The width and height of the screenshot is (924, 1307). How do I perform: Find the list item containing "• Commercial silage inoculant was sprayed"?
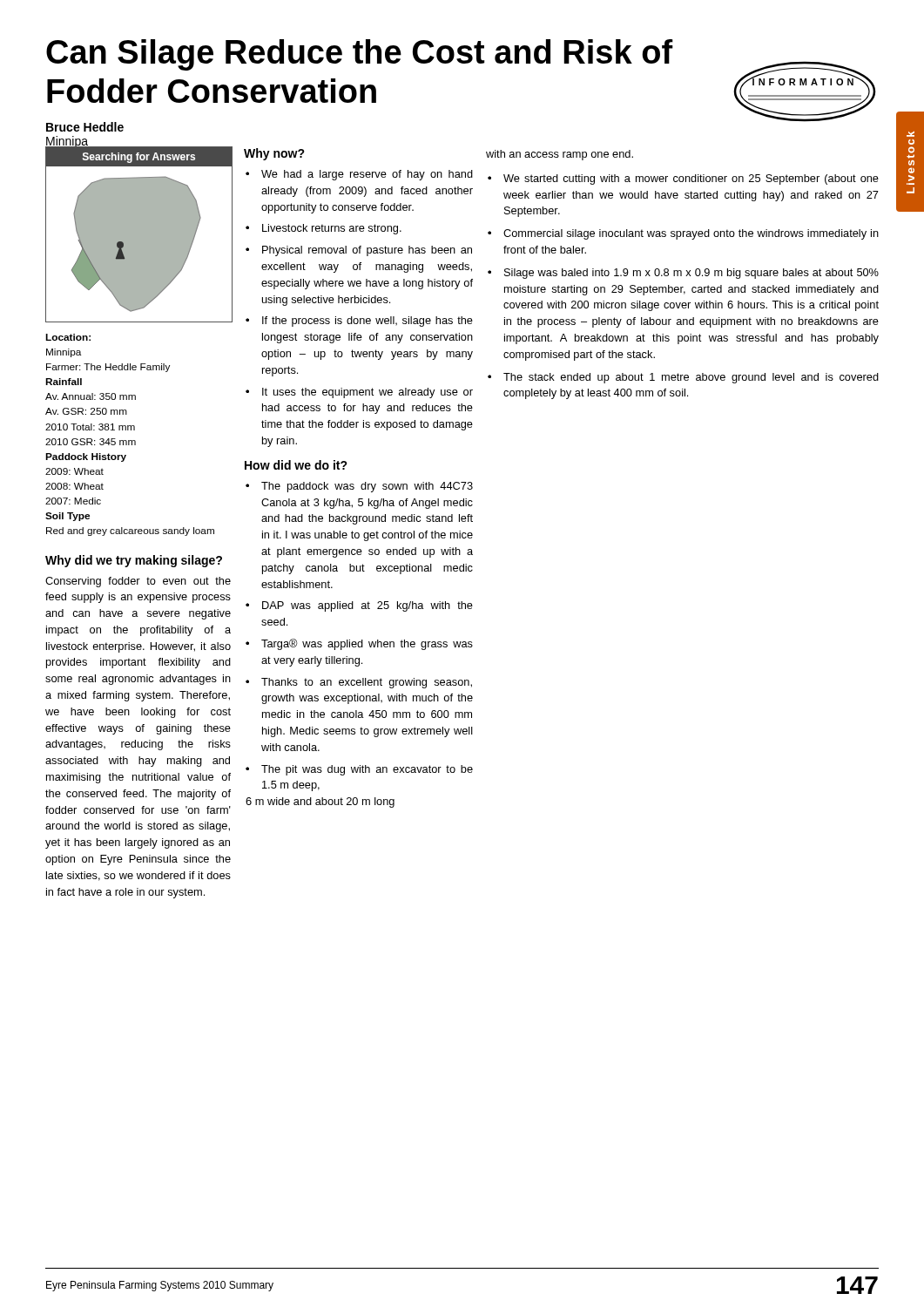pyautogui.click(x=689, y=241)
